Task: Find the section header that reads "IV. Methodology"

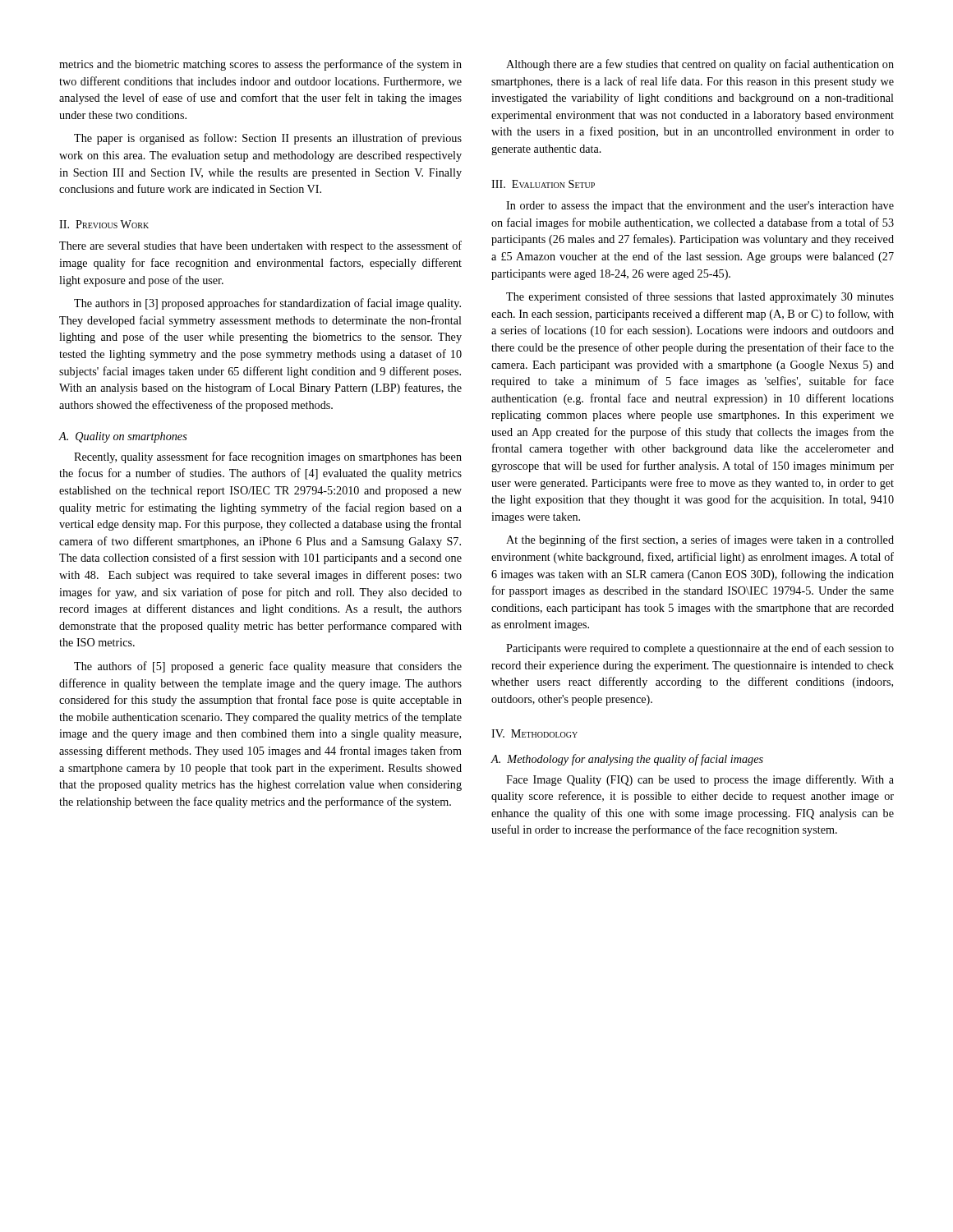Action: pyautogui.click(x=534, y=733)
